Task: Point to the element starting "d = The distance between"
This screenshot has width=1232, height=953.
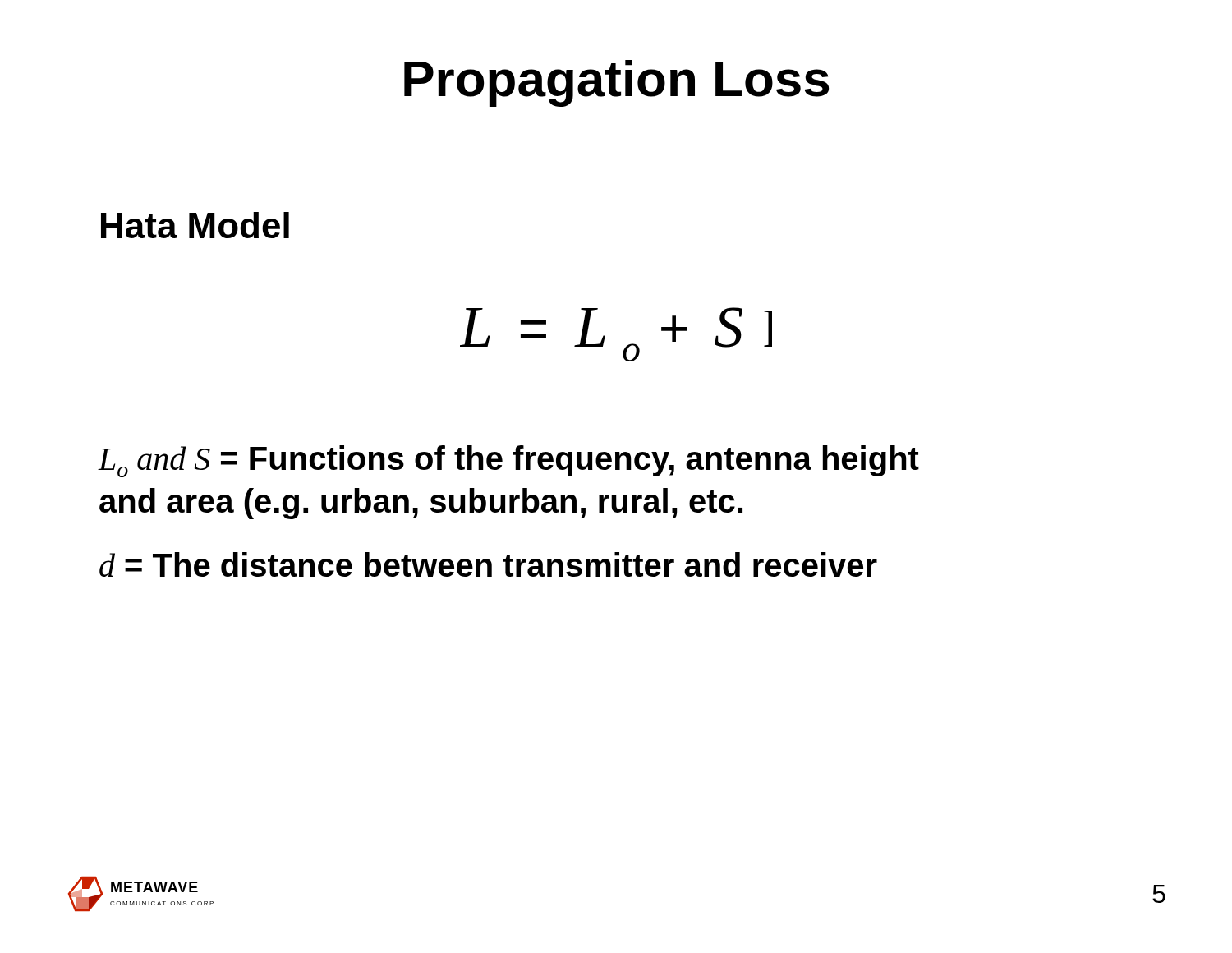Action: (x=488, y=566)
